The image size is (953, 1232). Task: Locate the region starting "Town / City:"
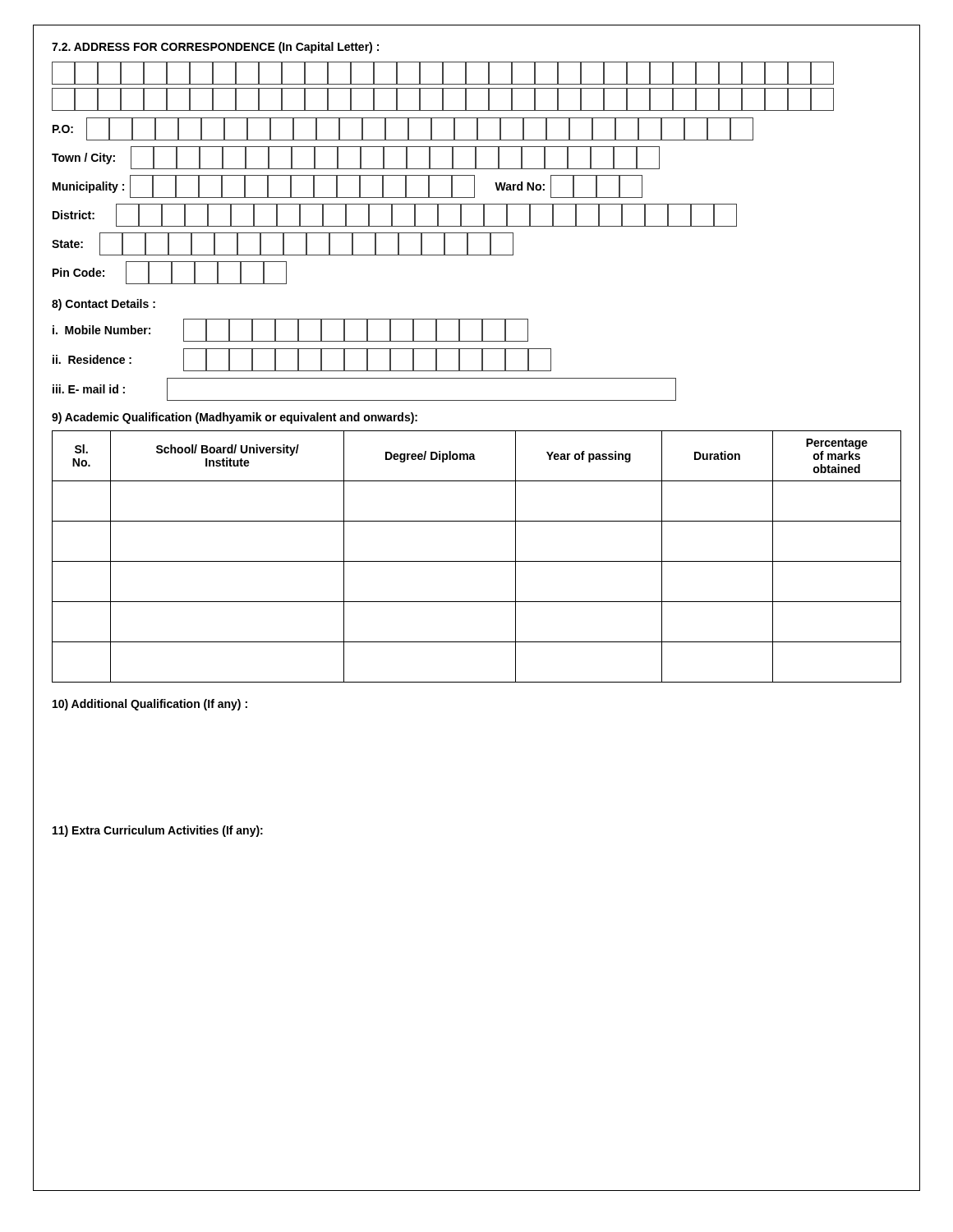[x=356, y=158]
